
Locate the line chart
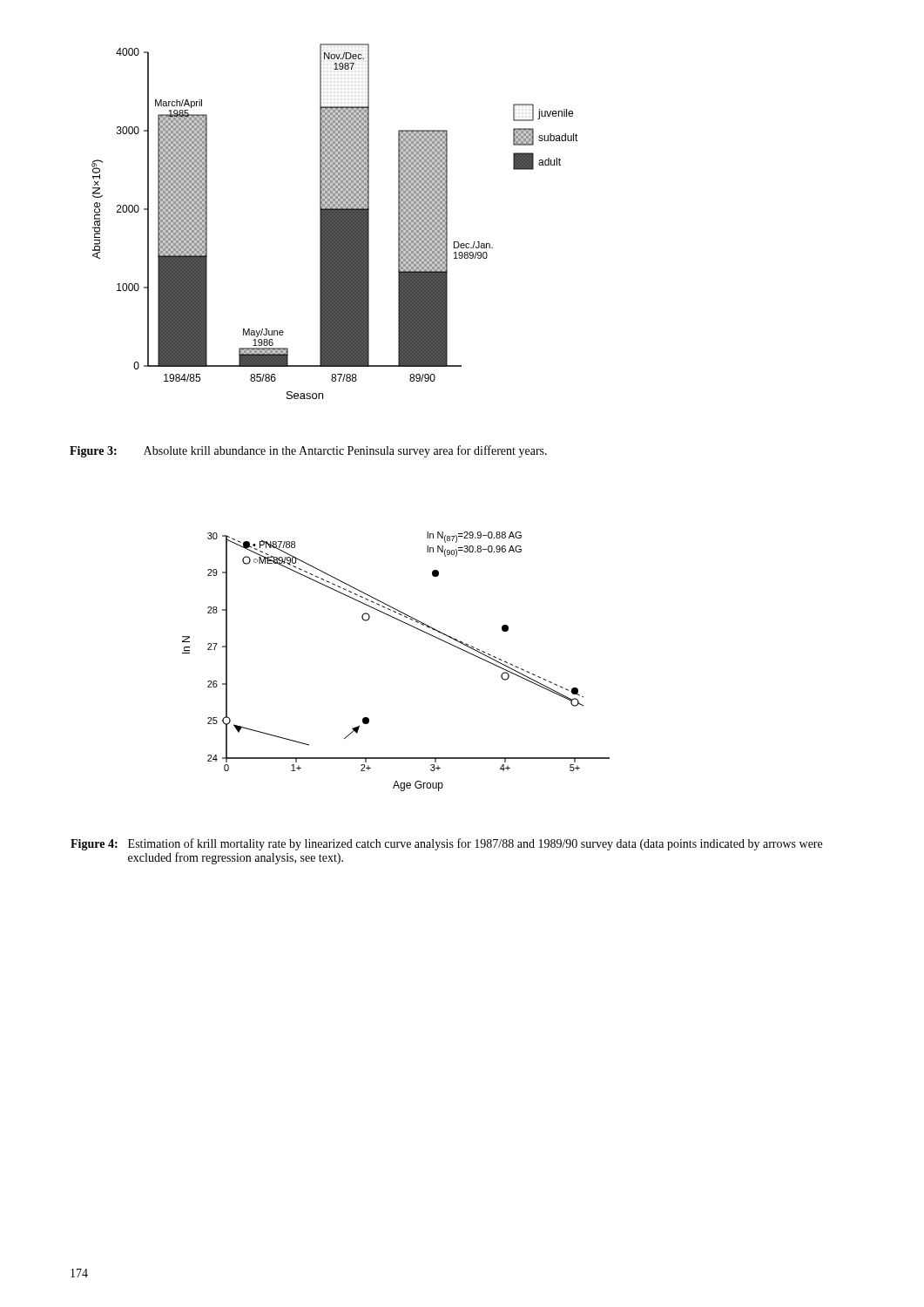pyautogui.click(x=418, y=662)
